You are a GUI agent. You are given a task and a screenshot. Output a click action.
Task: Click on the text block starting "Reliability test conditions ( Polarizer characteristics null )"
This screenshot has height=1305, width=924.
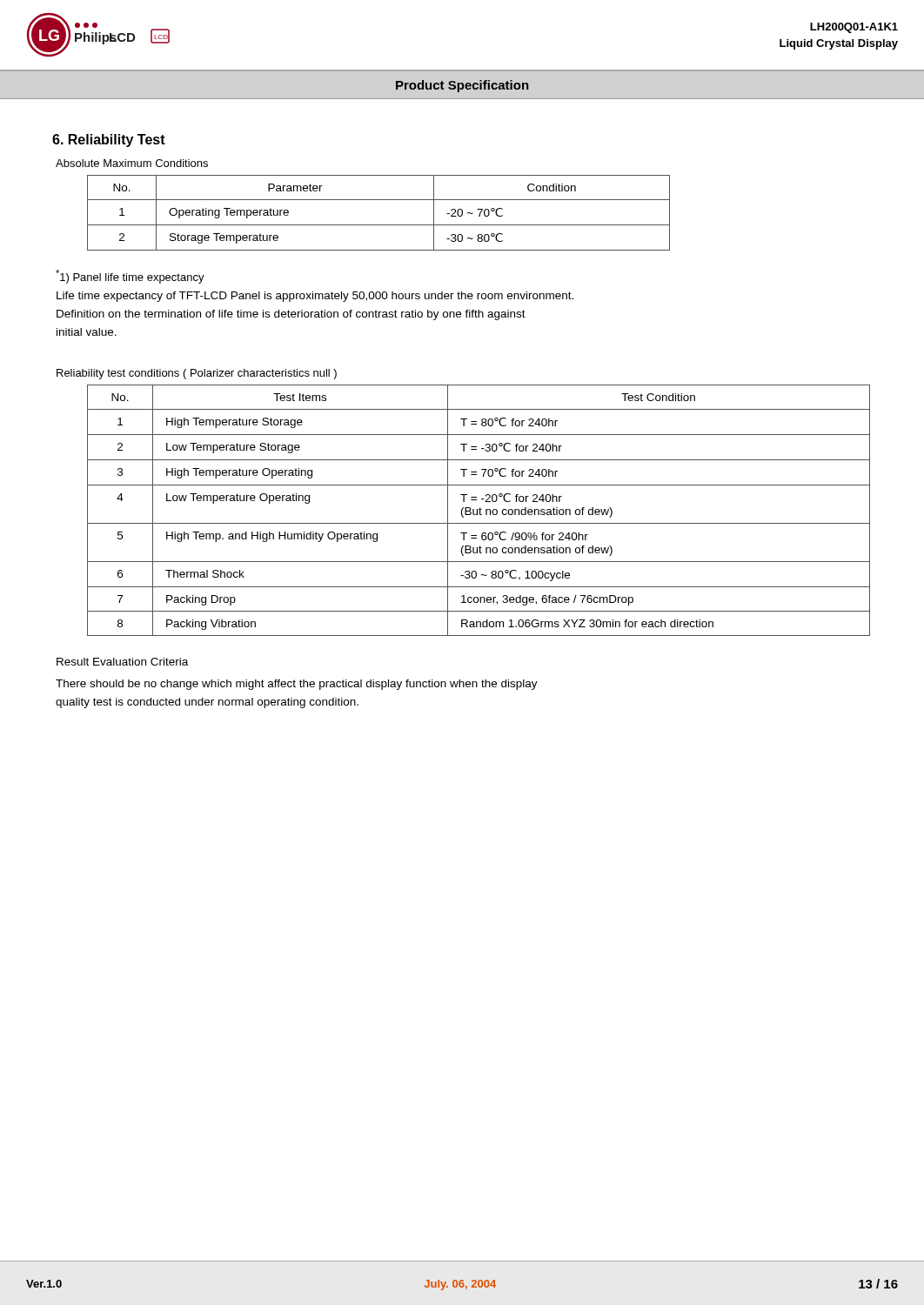point(197,373)
